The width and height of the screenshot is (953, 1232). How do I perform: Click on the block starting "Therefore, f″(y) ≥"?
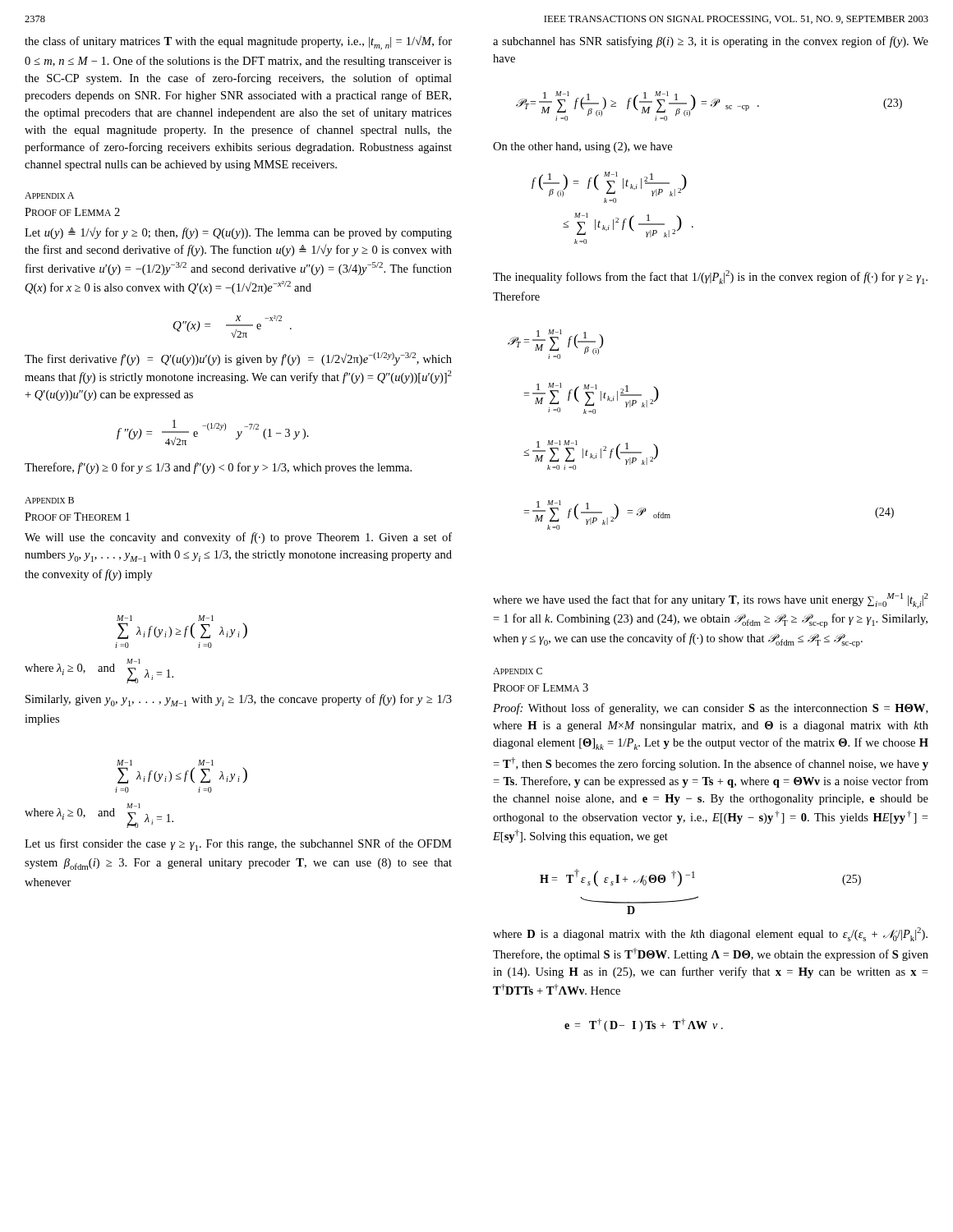238,468
